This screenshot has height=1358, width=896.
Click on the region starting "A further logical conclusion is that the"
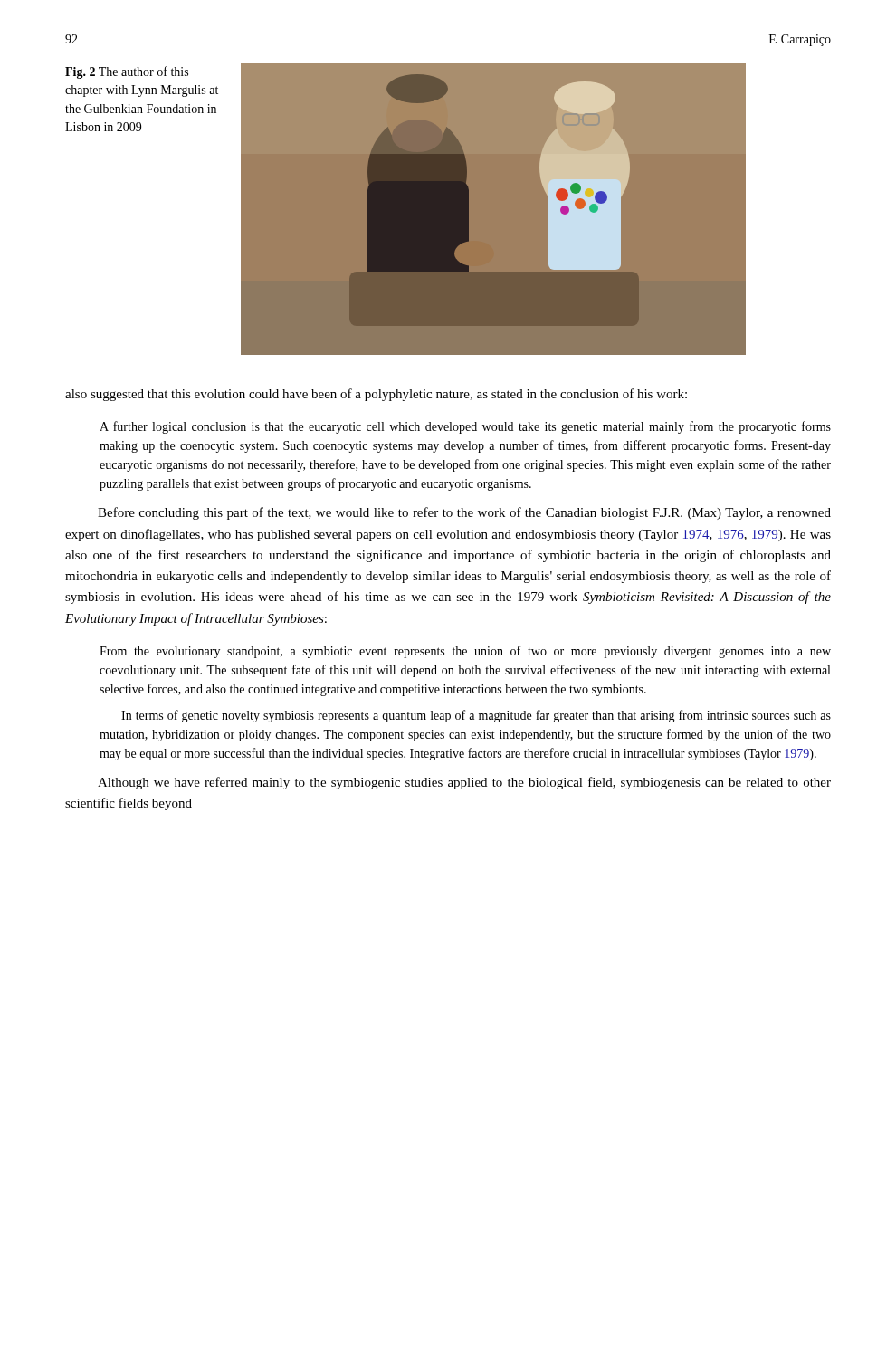click(x=465, y=456)
